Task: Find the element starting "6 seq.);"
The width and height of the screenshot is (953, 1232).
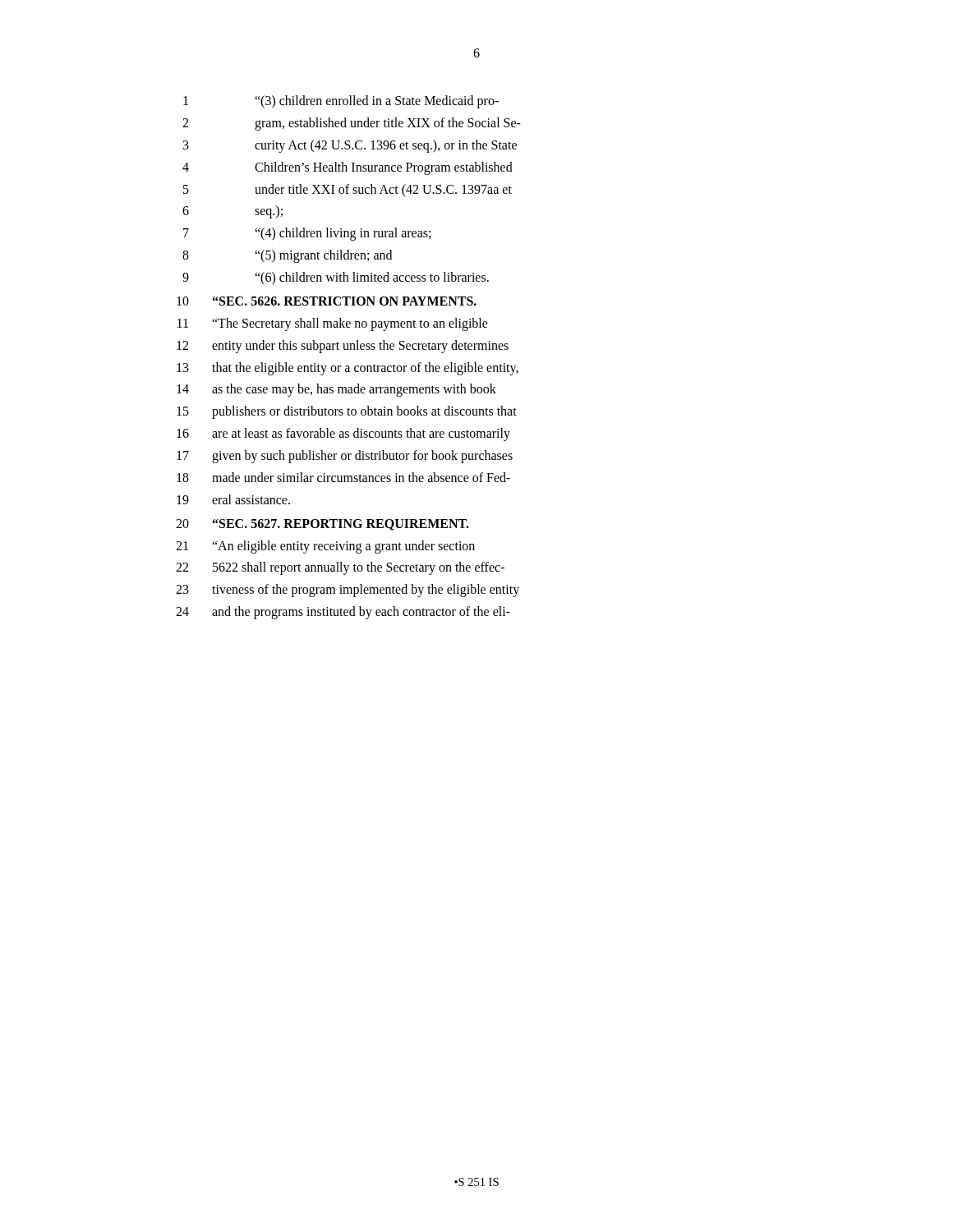Action: [184, 212]
